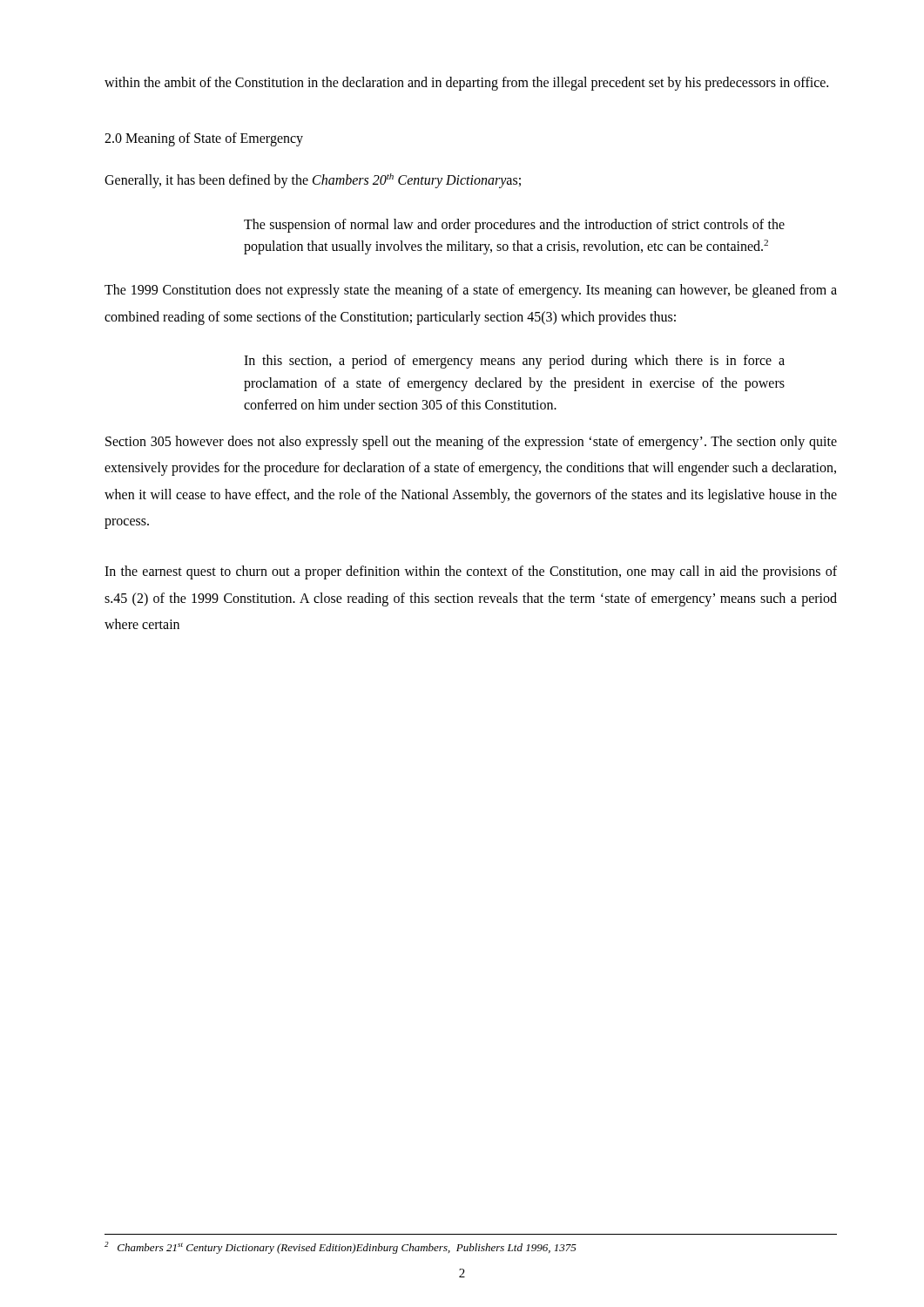
Task: Find the block on this page that starts "2 Chambers 21st Century Dictionary (Revised Edition)Edinburg Chambers,"
Action: pos(340,1247)
